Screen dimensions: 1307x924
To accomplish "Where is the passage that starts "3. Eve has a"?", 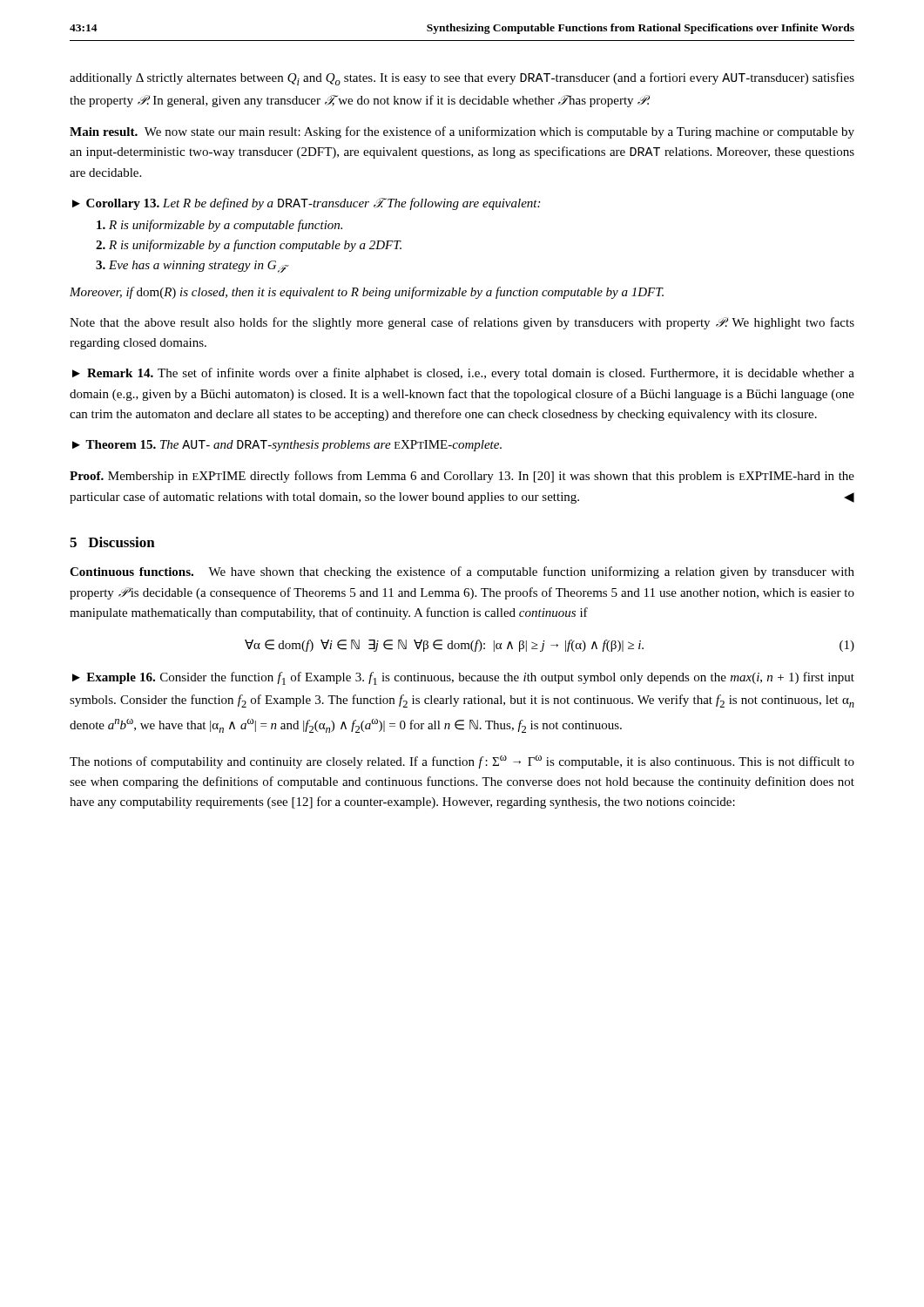I will click(191, 267).
